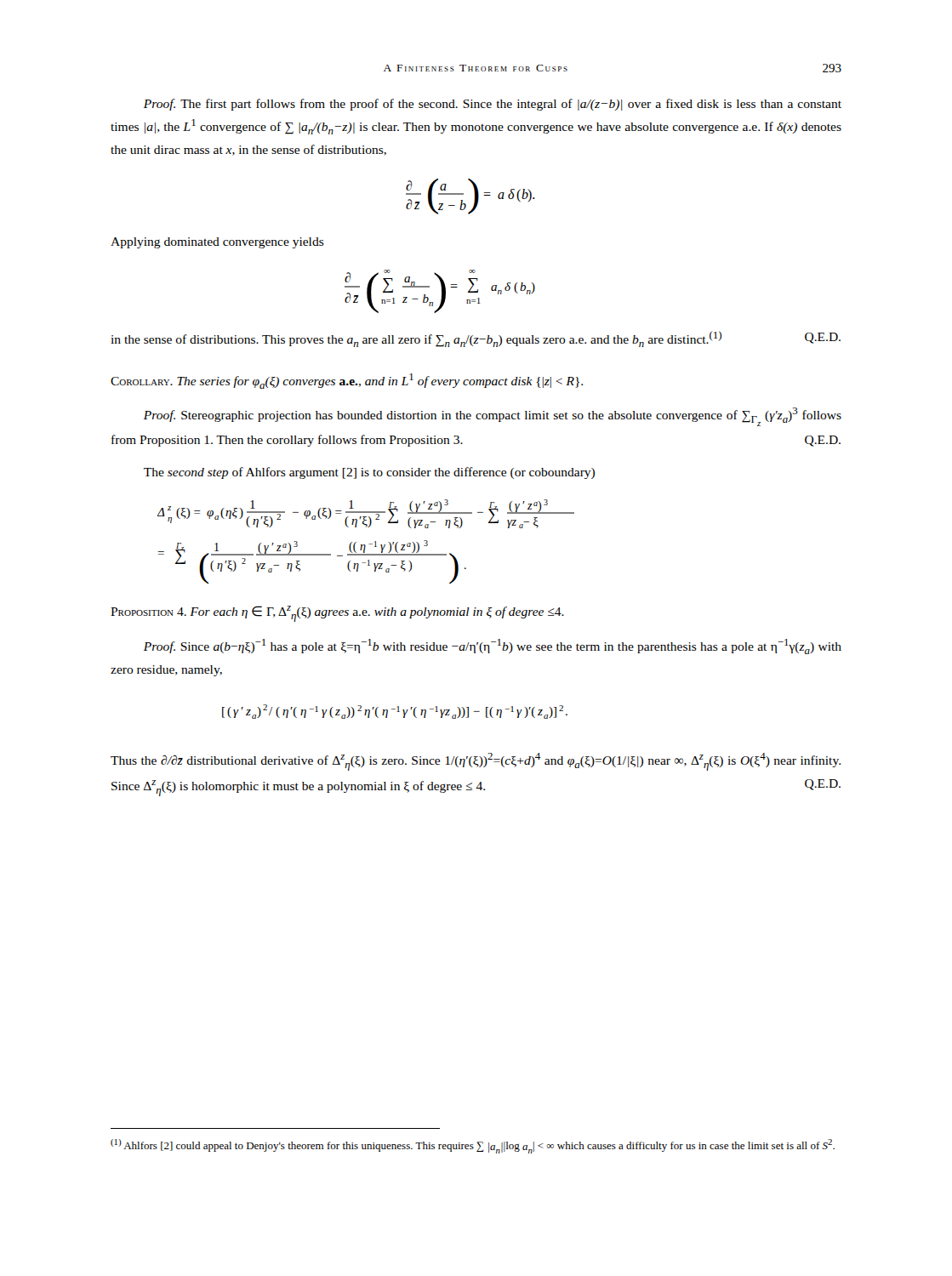Point to the block beginning "in the sense"
952x1276 pixels.
click(476, 340)
